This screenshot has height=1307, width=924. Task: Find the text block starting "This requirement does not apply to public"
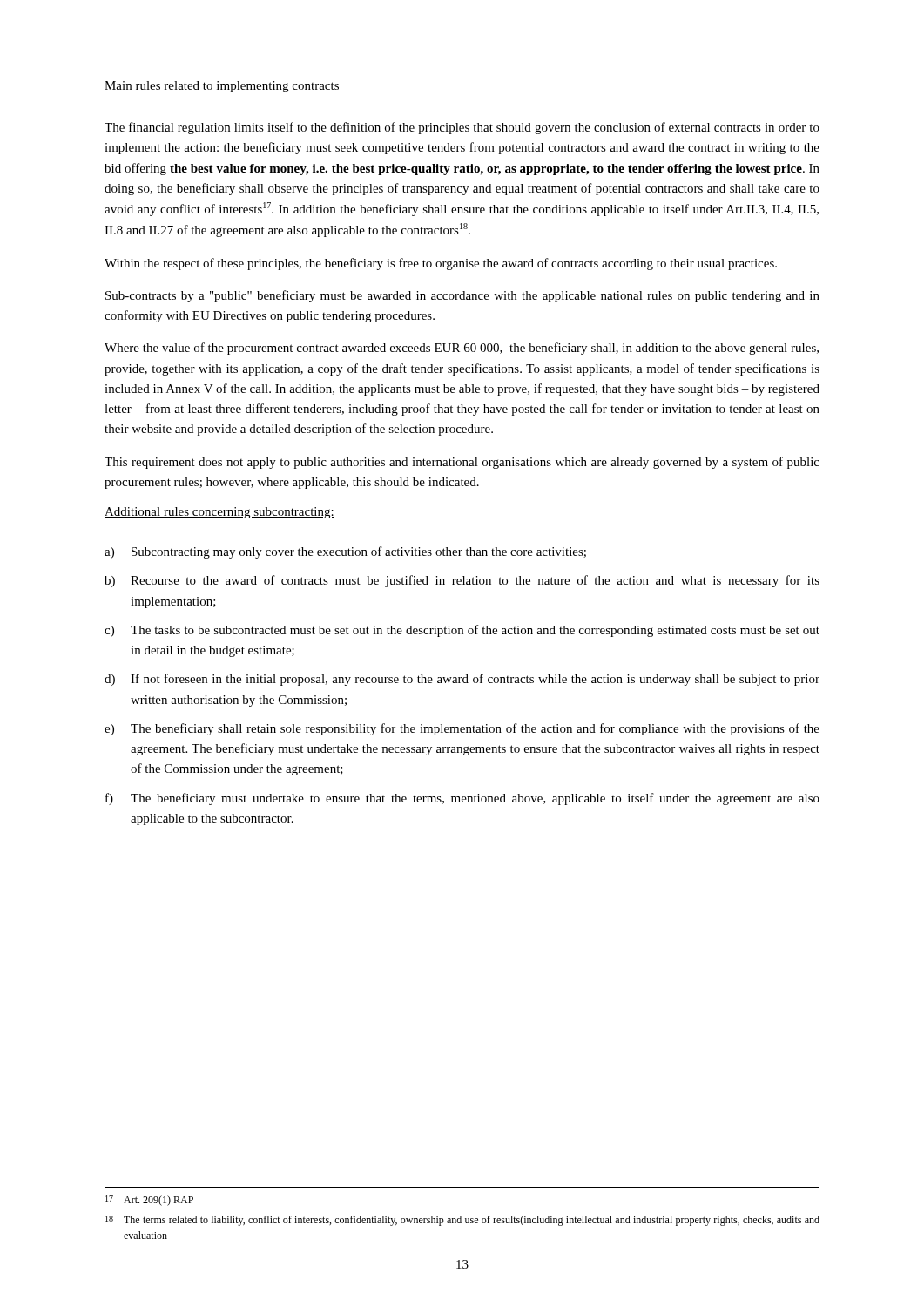click(462, 472)
